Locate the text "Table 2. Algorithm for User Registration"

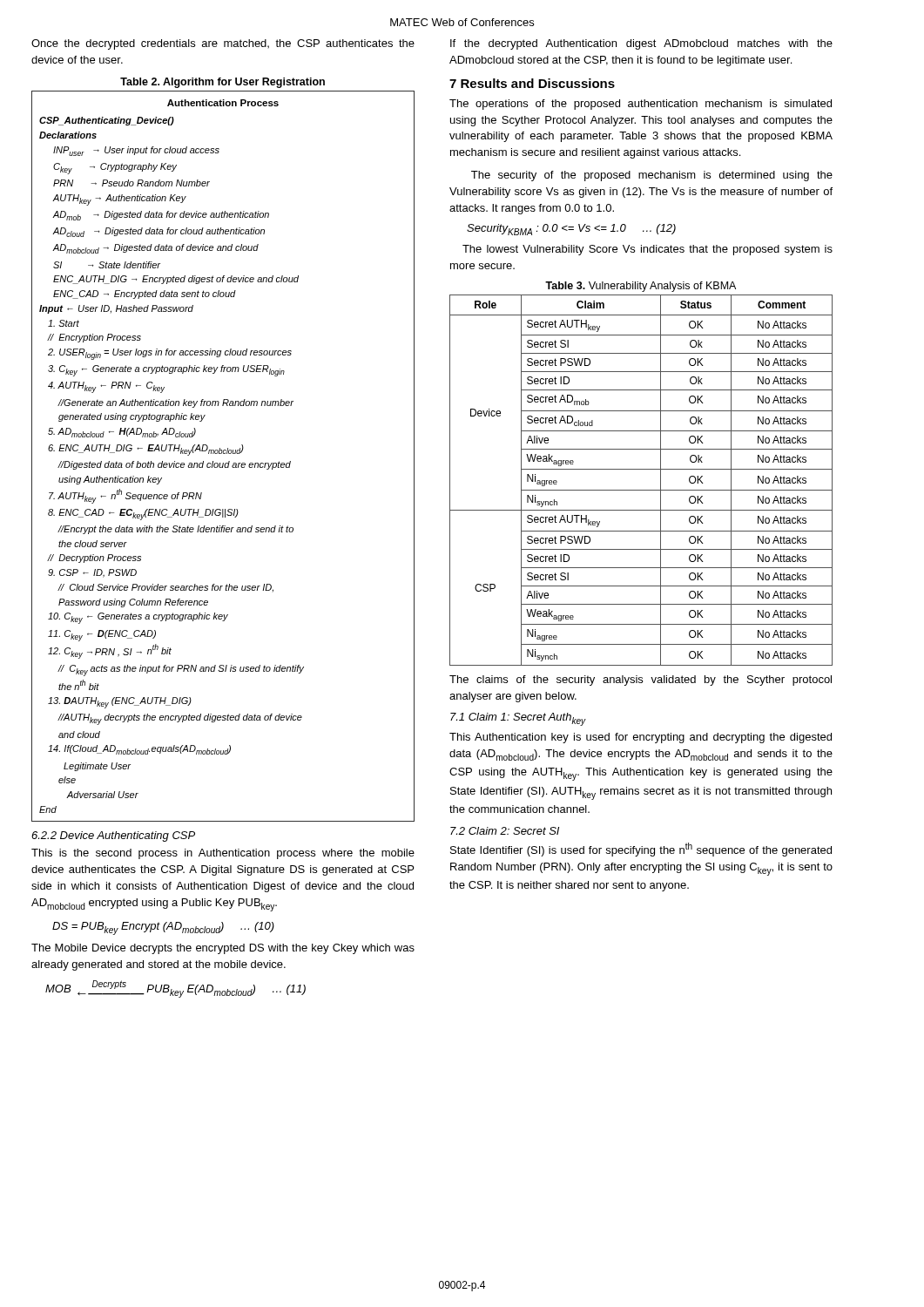[x=223, y=82]
